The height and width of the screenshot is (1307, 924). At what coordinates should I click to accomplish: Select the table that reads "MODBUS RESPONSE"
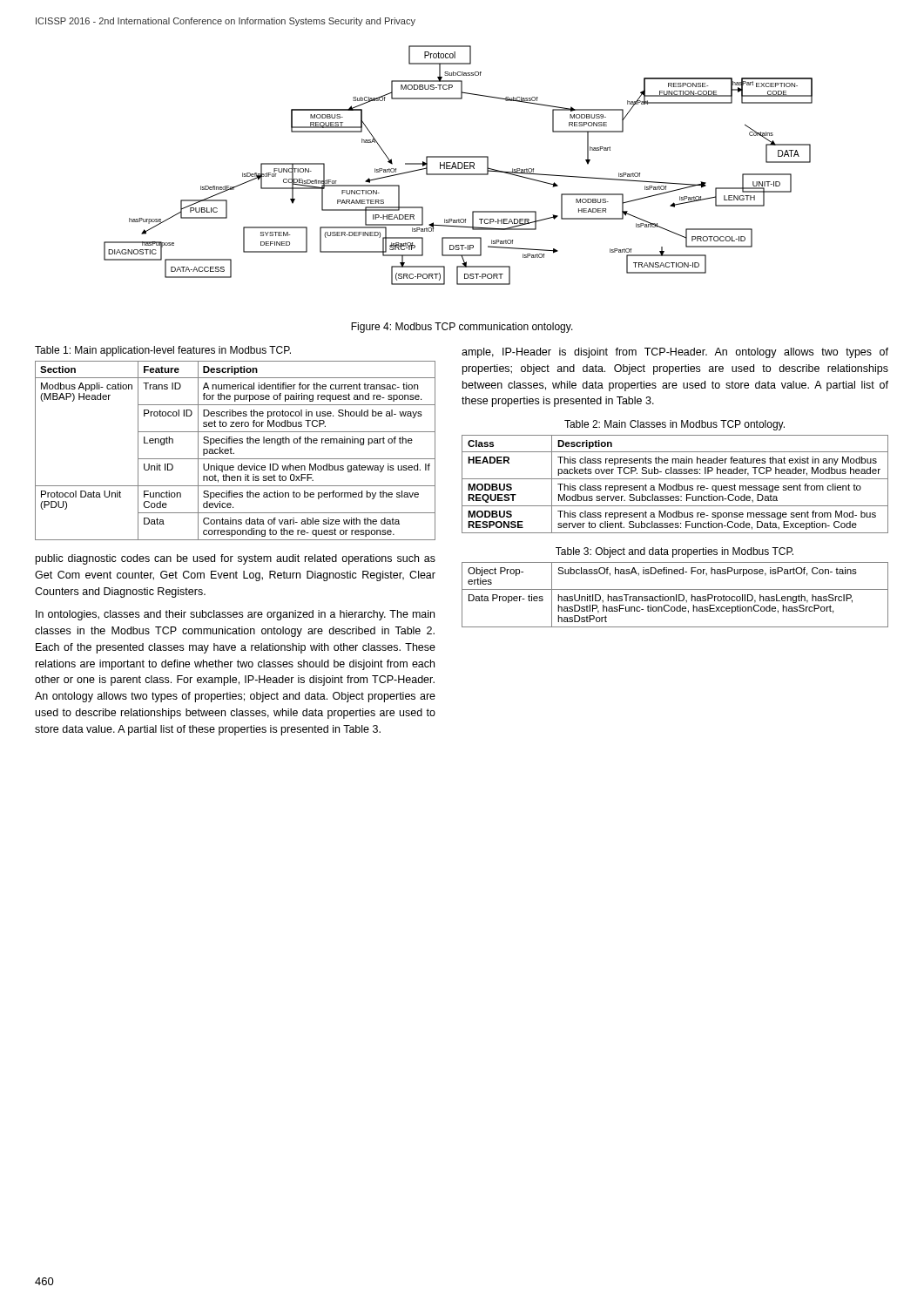[x=675, y=484]
